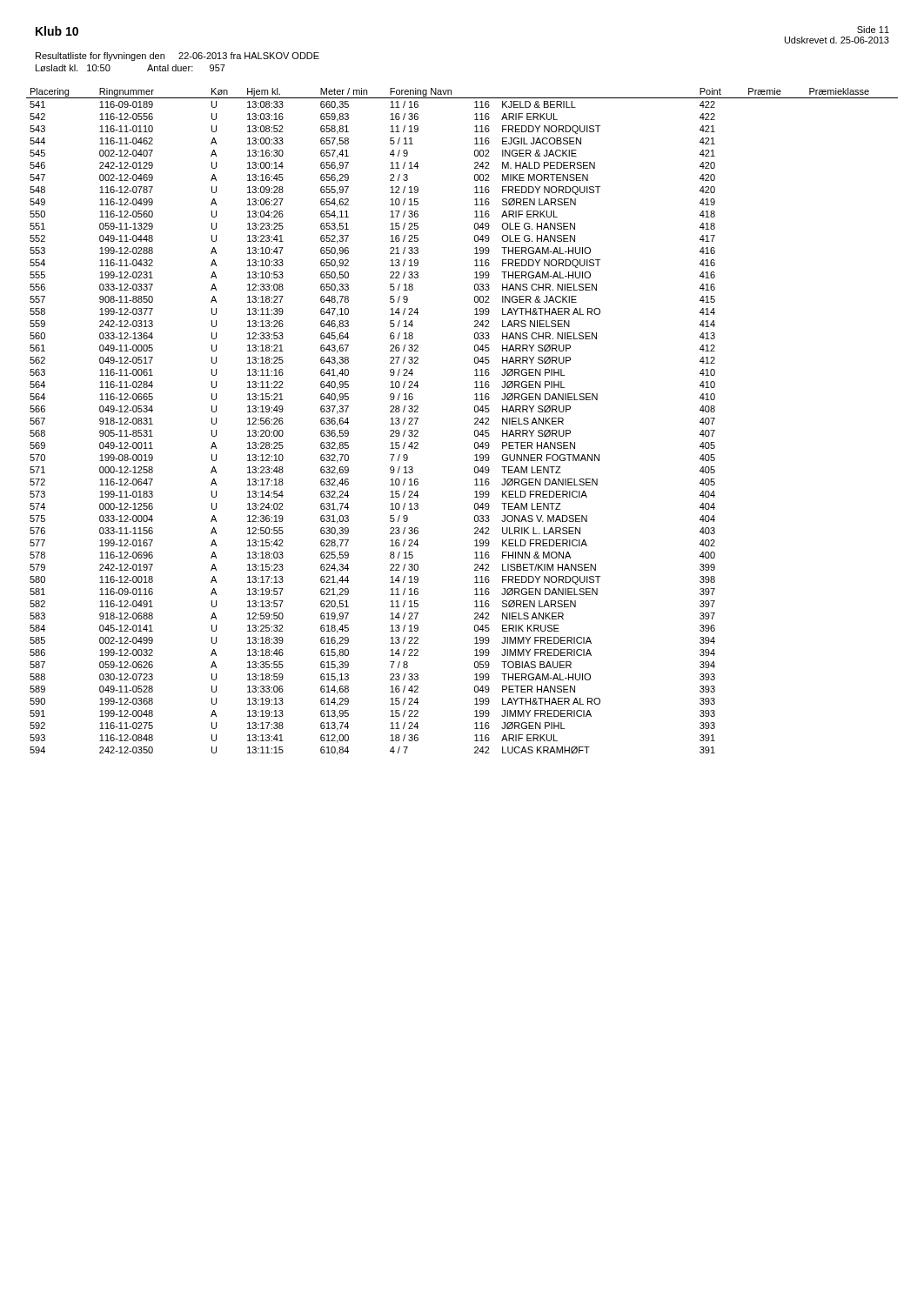Select the text block starting "Løsladt kl. 10:50 Antal duer: 957"
Screen dimensions: 1305x924
pyautogui.click(x=130, y=68)
